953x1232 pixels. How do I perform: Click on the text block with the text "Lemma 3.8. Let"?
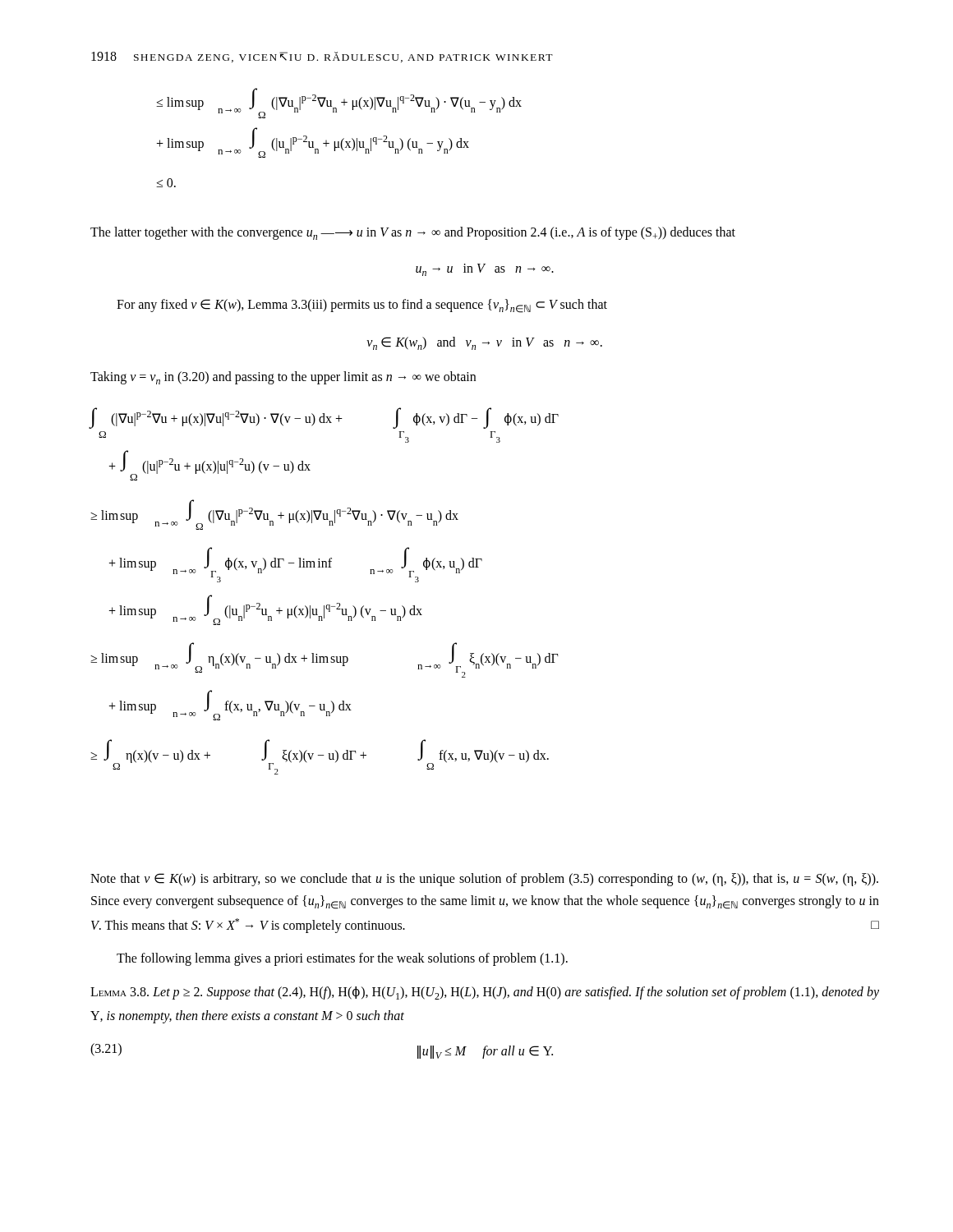485,1004
